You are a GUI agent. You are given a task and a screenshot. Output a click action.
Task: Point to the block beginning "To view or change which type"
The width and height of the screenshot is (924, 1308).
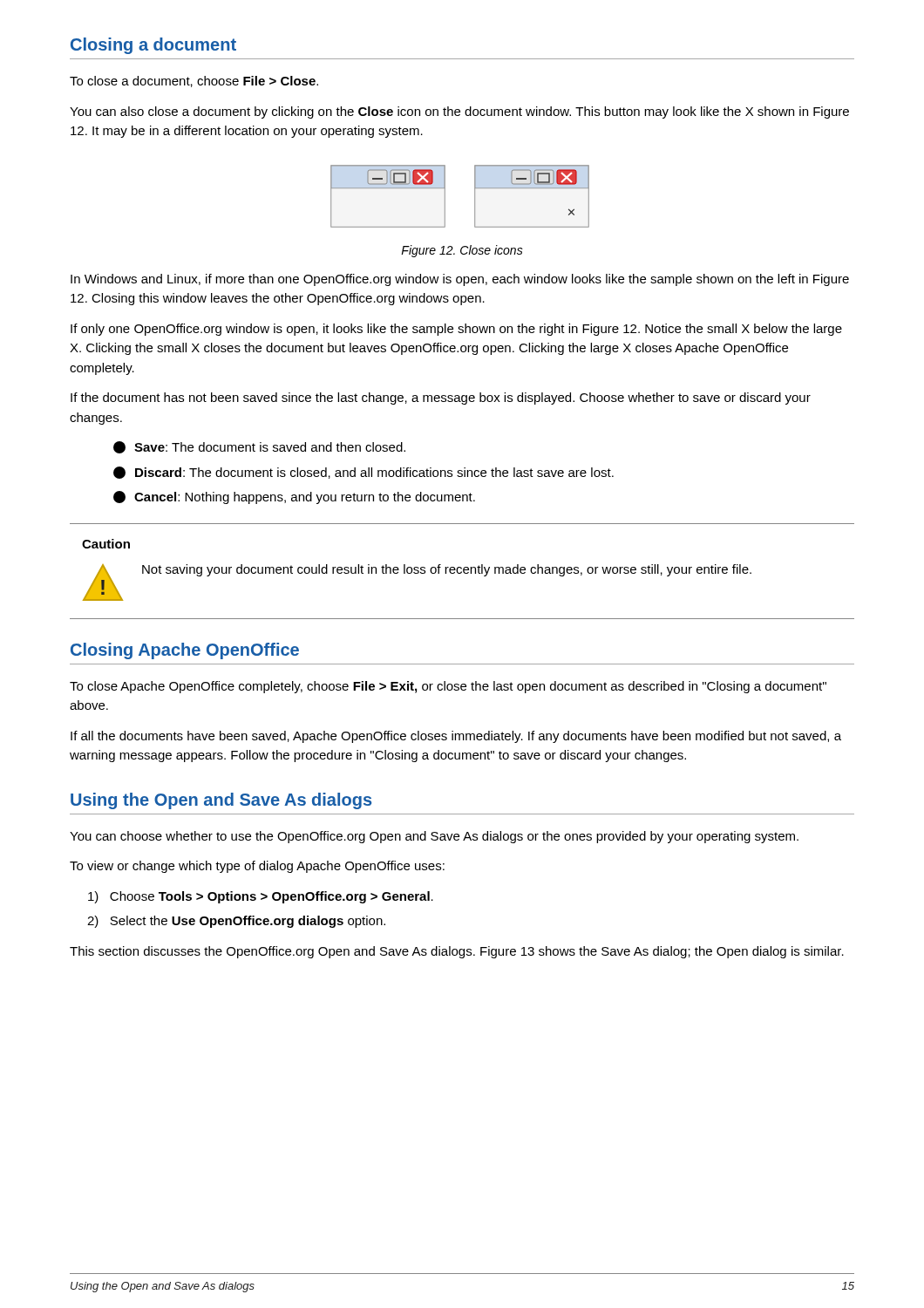(258, 865)
